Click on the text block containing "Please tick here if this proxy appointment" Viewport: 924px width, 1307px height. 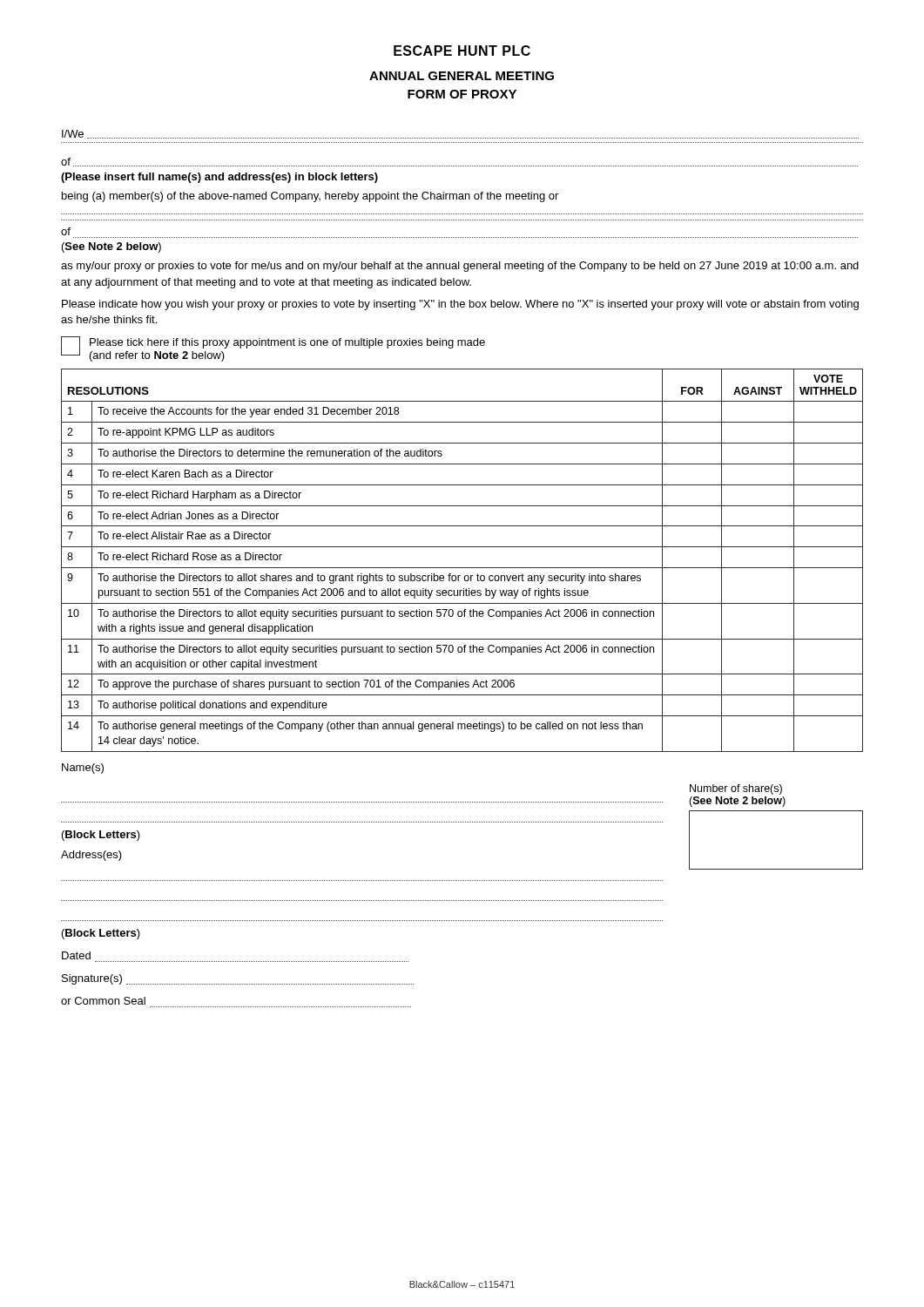pos(273,349)
